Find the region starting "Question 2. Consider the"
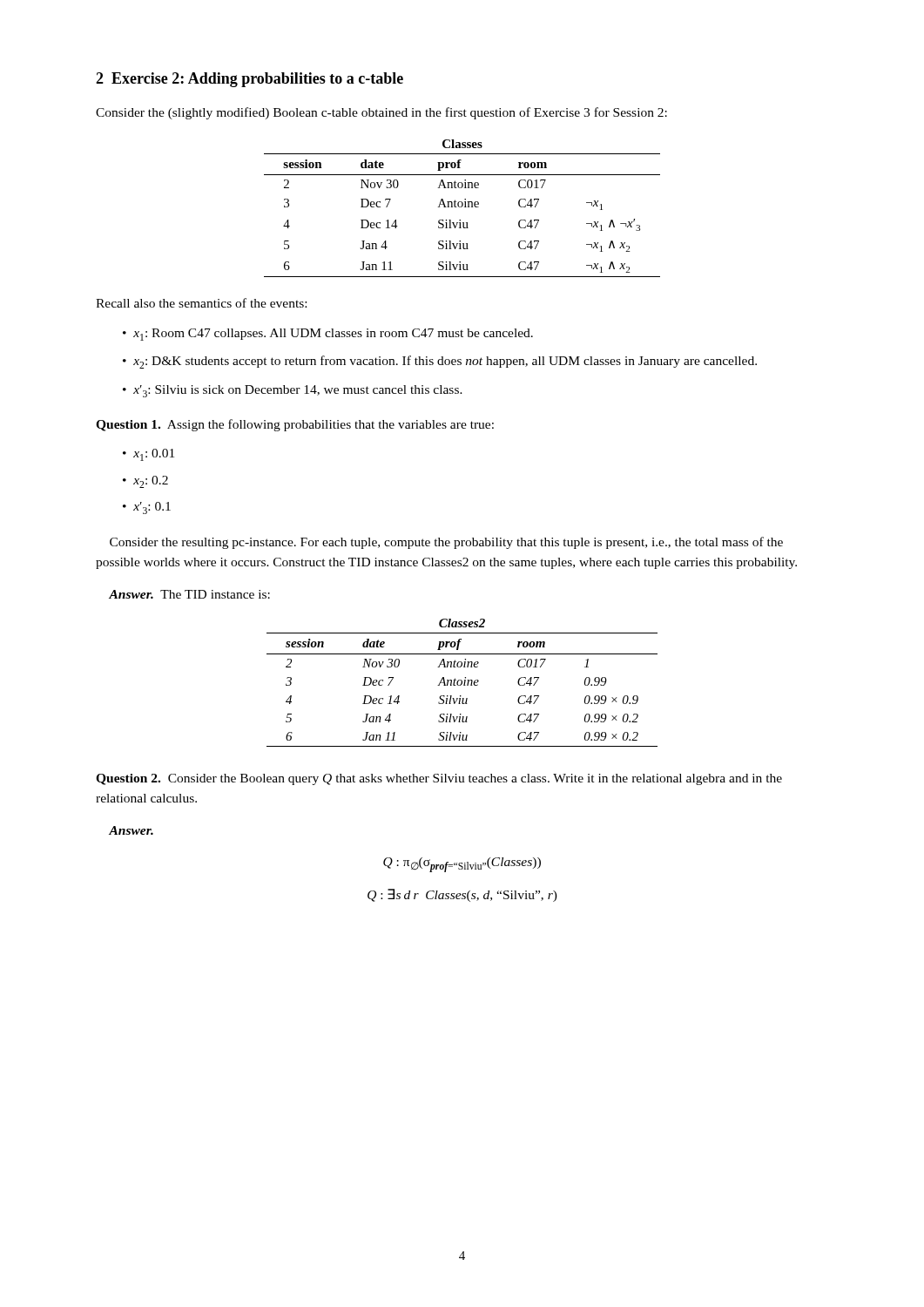924x1307 pixels. point(439,788)
